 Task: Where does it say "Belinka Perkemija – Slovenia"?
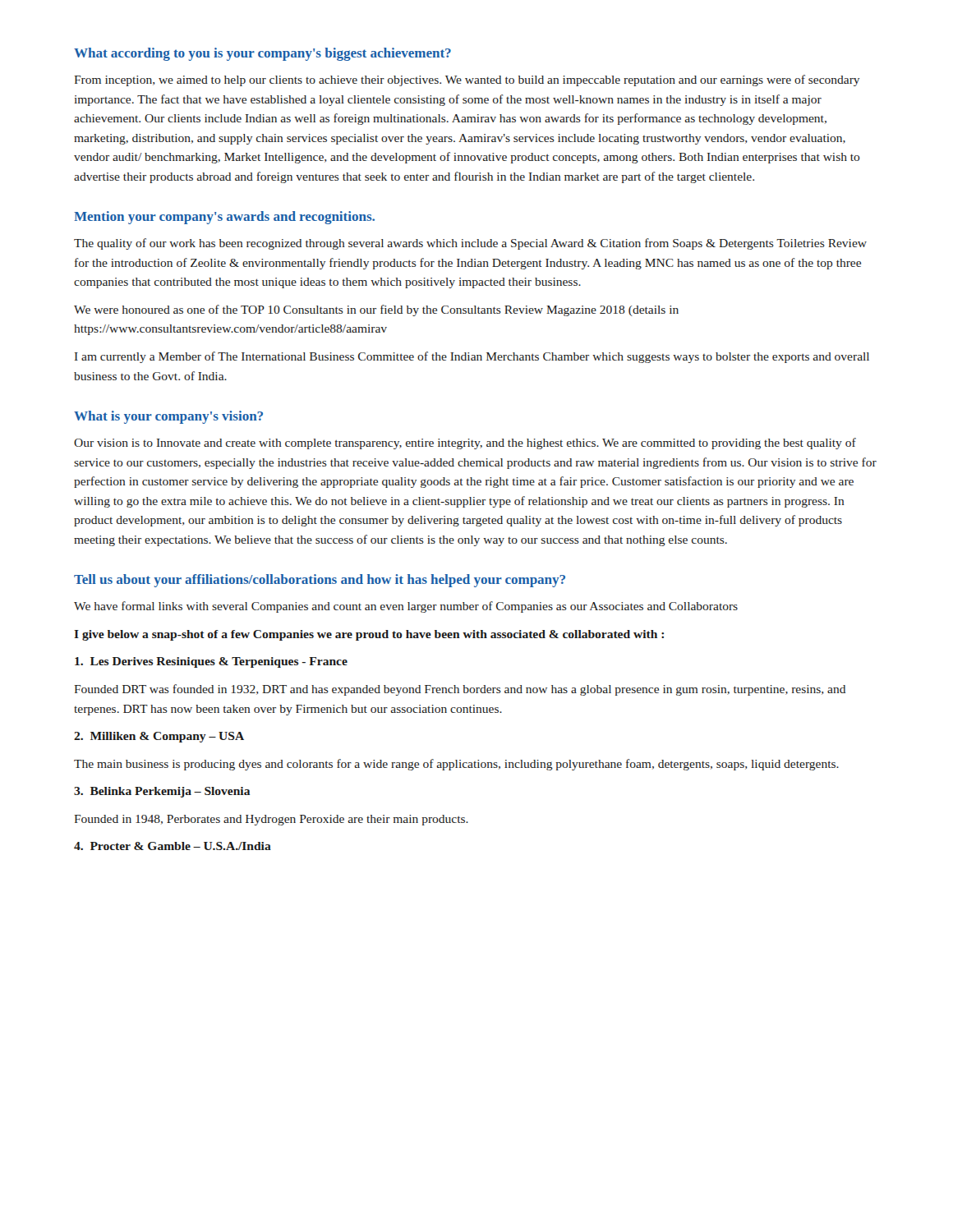point(162,791)
